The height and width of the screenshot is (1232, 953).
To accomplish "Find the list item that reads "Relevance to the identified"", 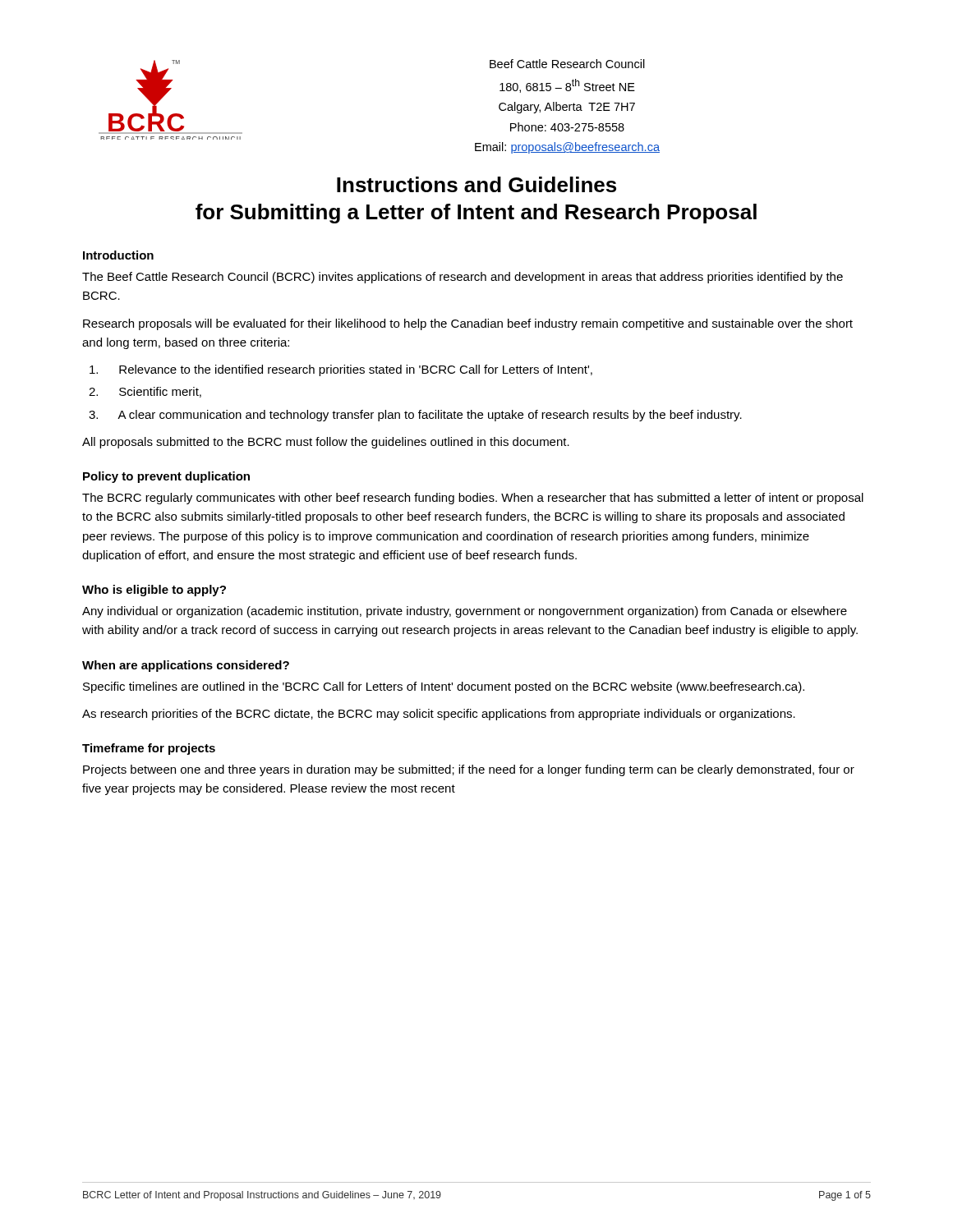I will point(352,369).
